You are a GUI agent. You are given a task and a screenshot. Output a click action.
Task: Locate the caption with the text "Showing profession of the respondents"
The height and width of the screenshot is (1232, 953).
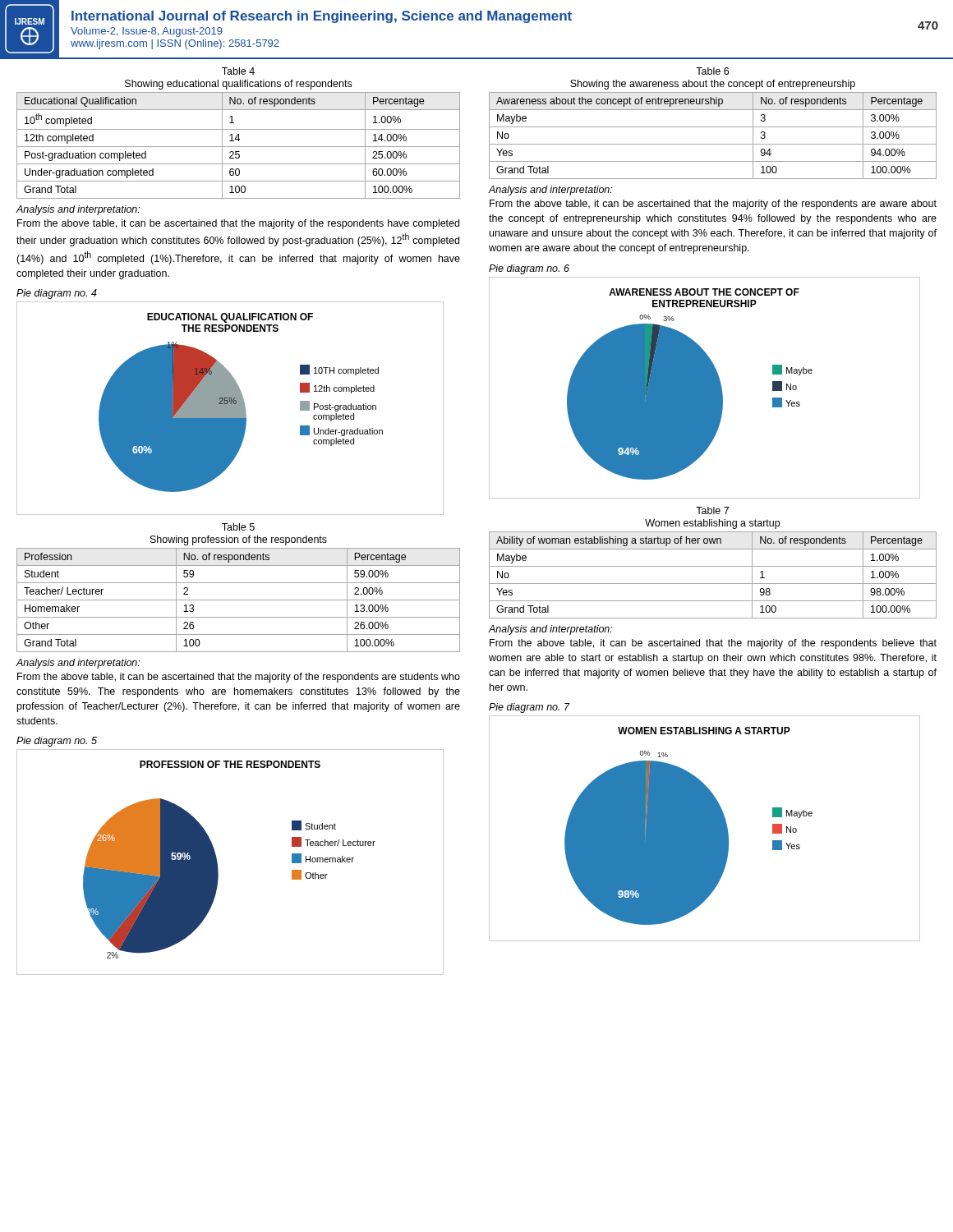[238, 540]
